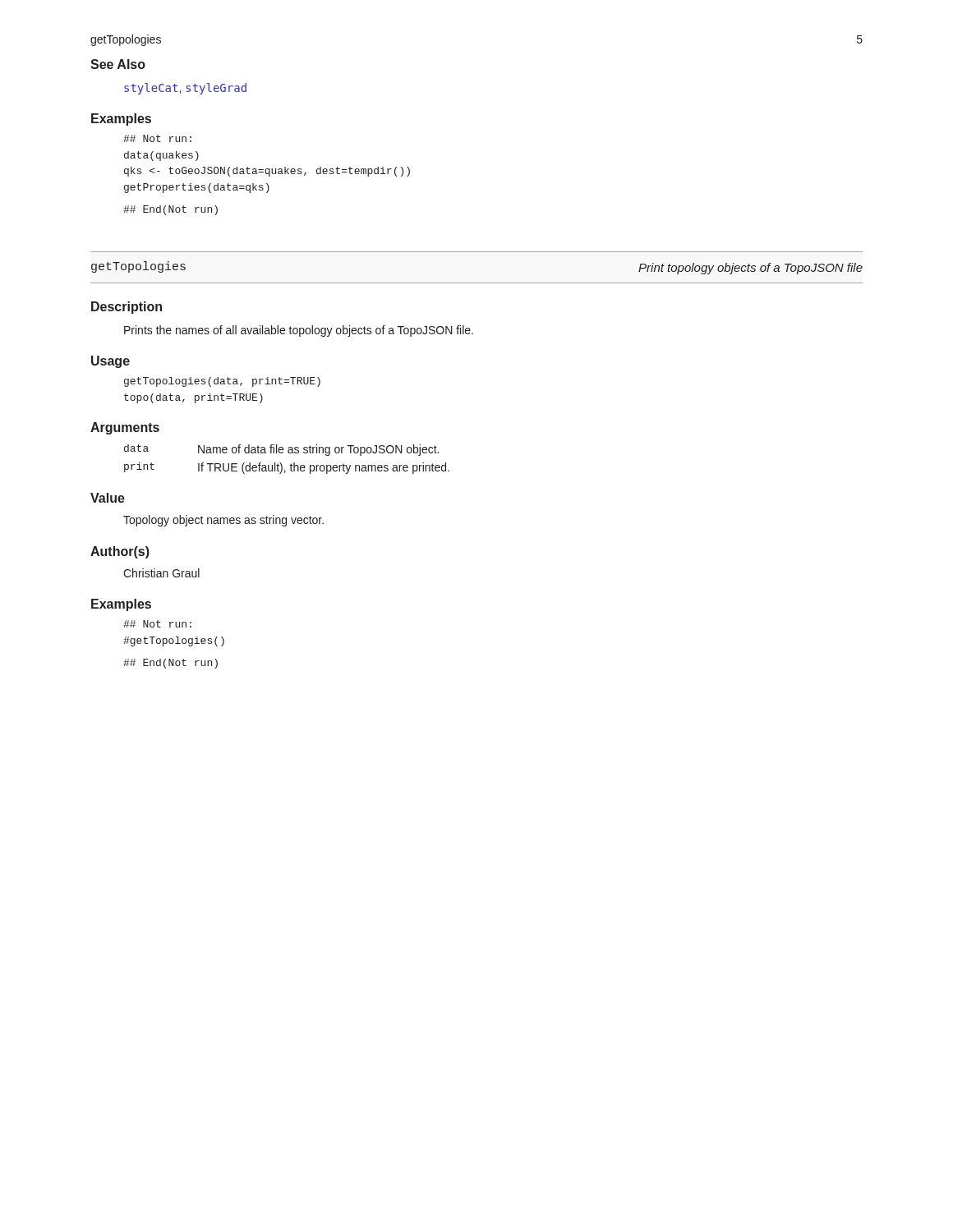The image size is (953, 1232).
Task: Select the text block with the text "Prints the names of all available topology objects"
Action: (x=299, y=330)
